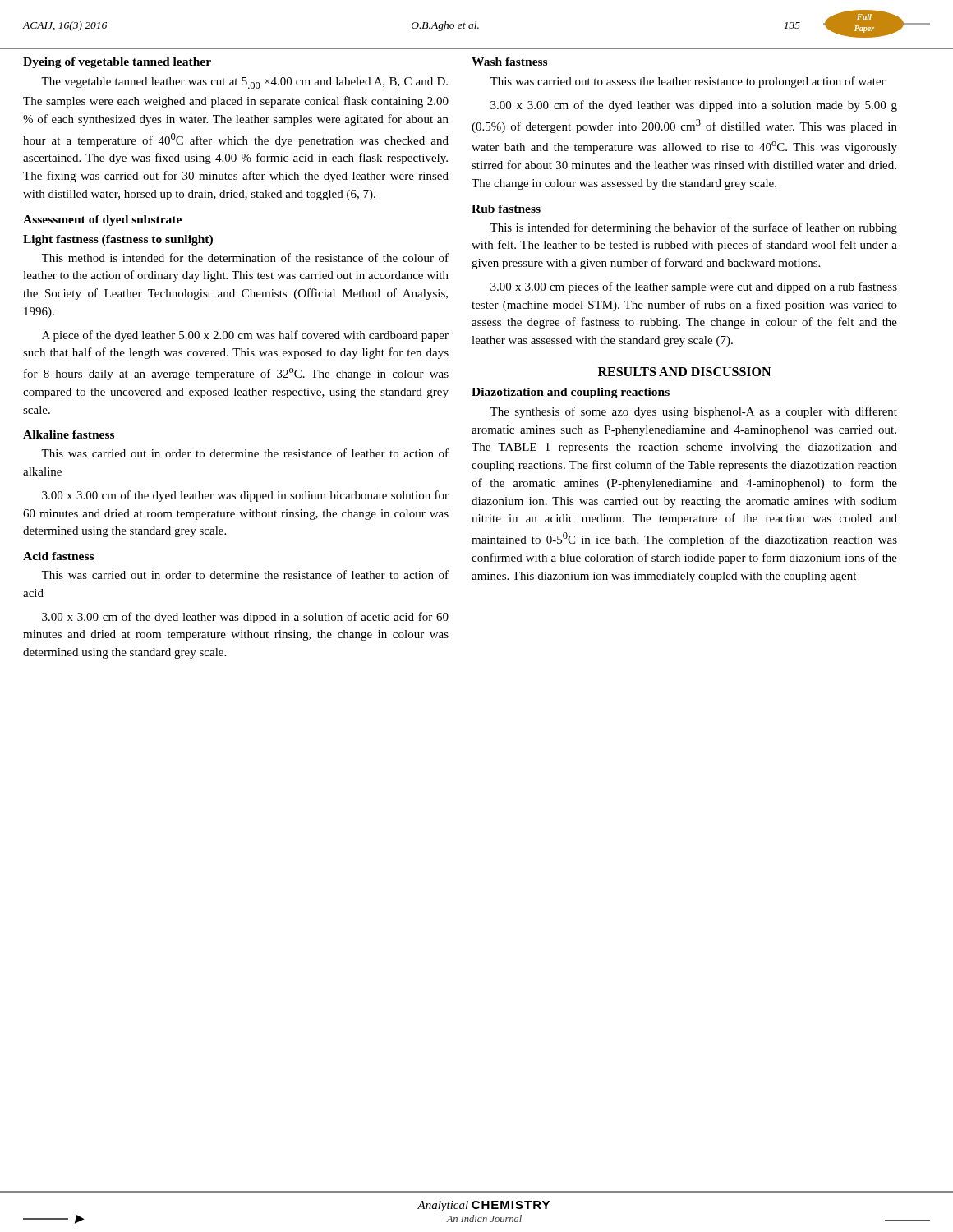
Task: Click on the section header containing "Alkaline fastness"
Action: click(x=69, y=434)
